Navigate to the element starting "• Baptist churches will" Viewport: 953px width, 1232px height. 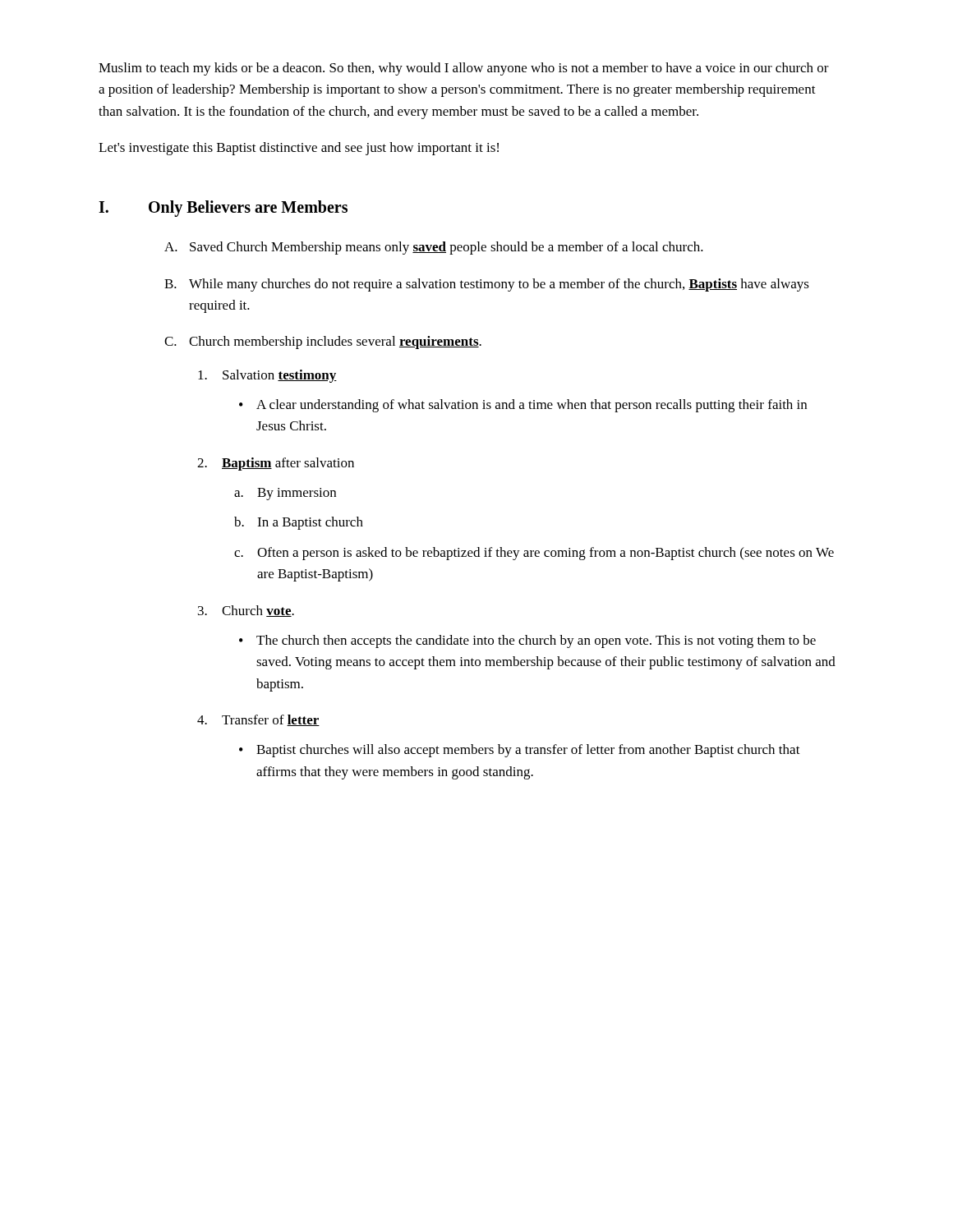click(538, 761)
